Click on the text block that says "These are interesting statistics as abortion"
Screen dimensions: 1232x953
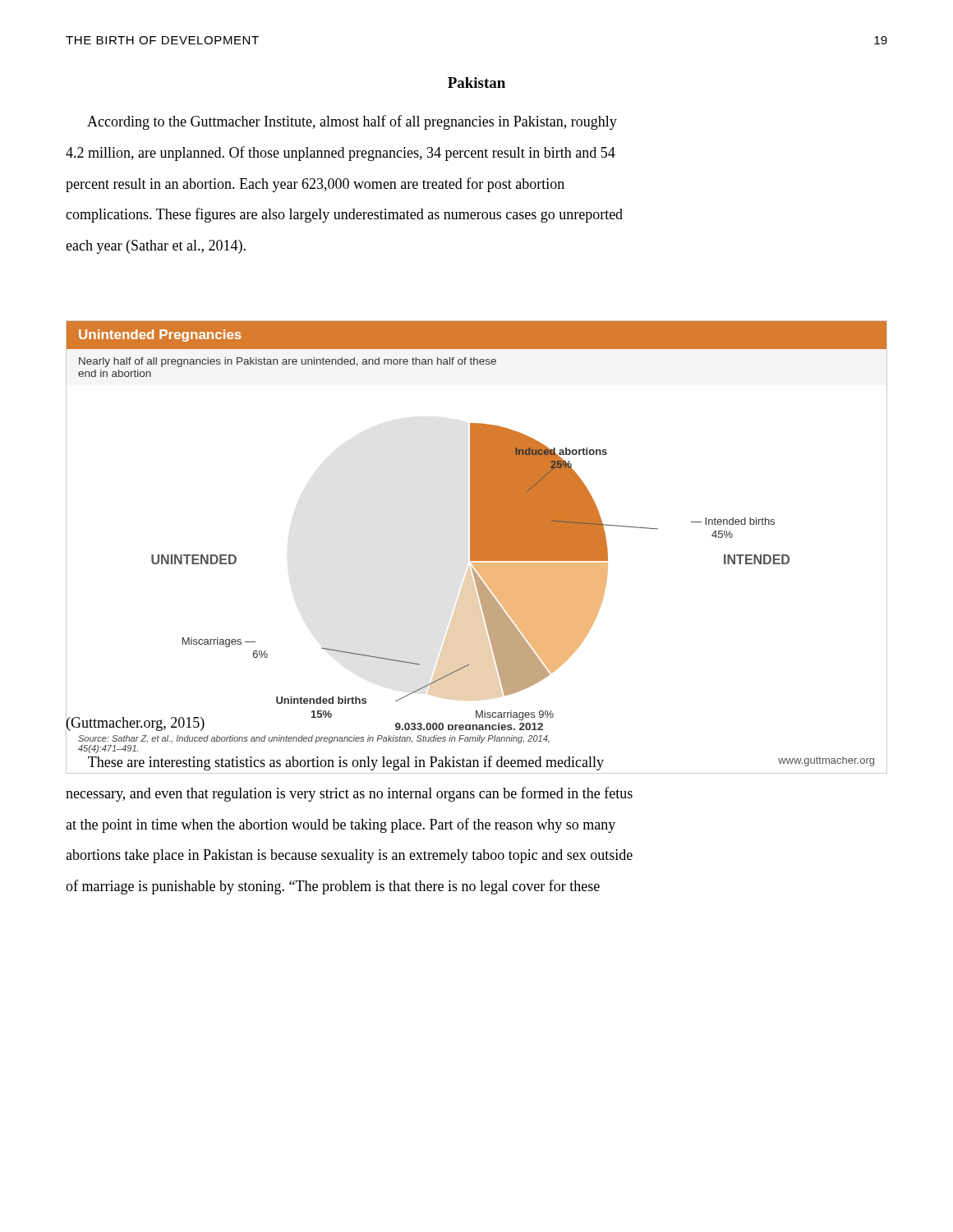(349, 824)
